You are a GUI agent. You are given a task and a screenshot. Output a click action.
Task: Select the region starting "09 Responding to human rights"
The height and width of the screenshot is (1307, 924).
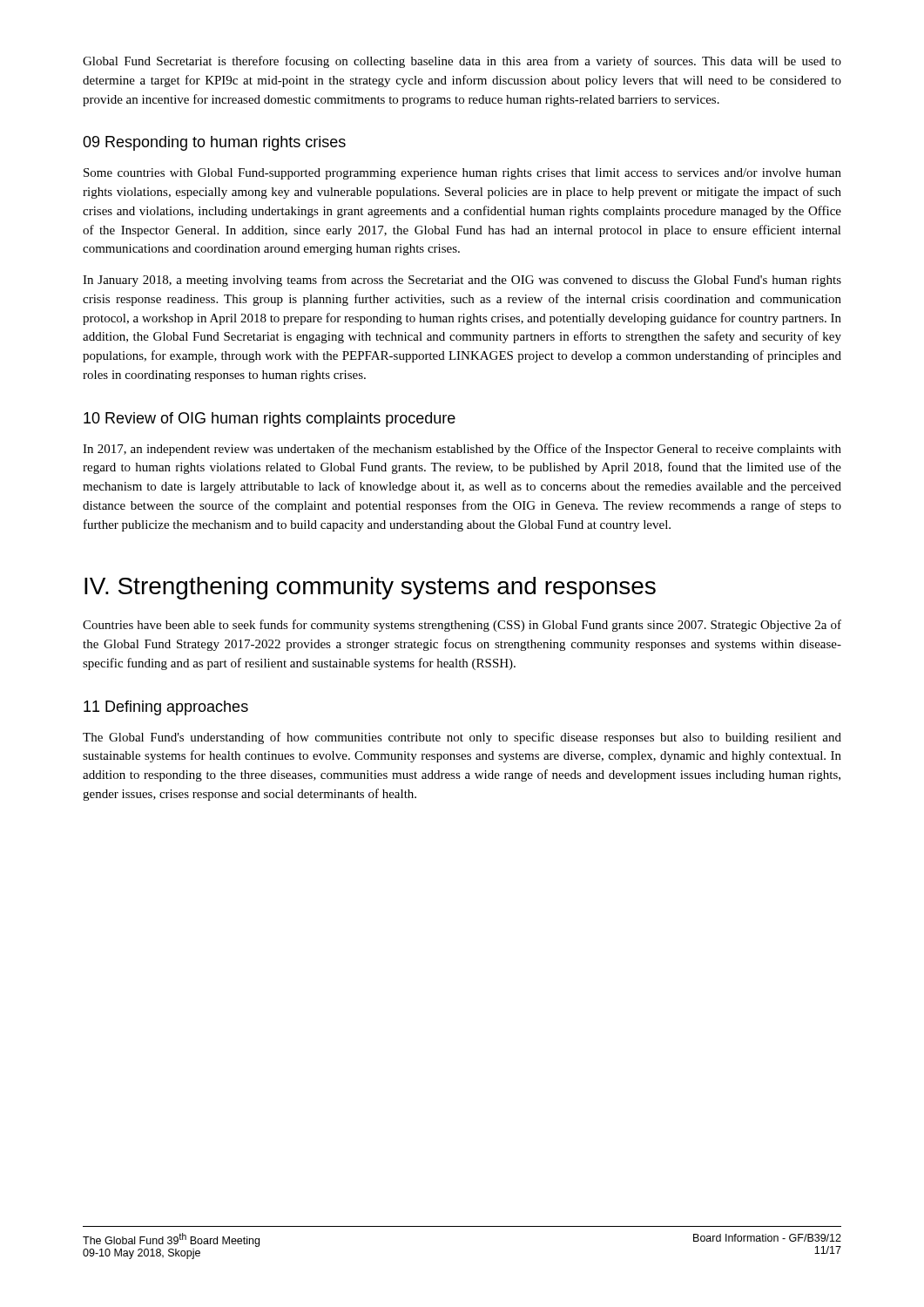tap(214, 142)
